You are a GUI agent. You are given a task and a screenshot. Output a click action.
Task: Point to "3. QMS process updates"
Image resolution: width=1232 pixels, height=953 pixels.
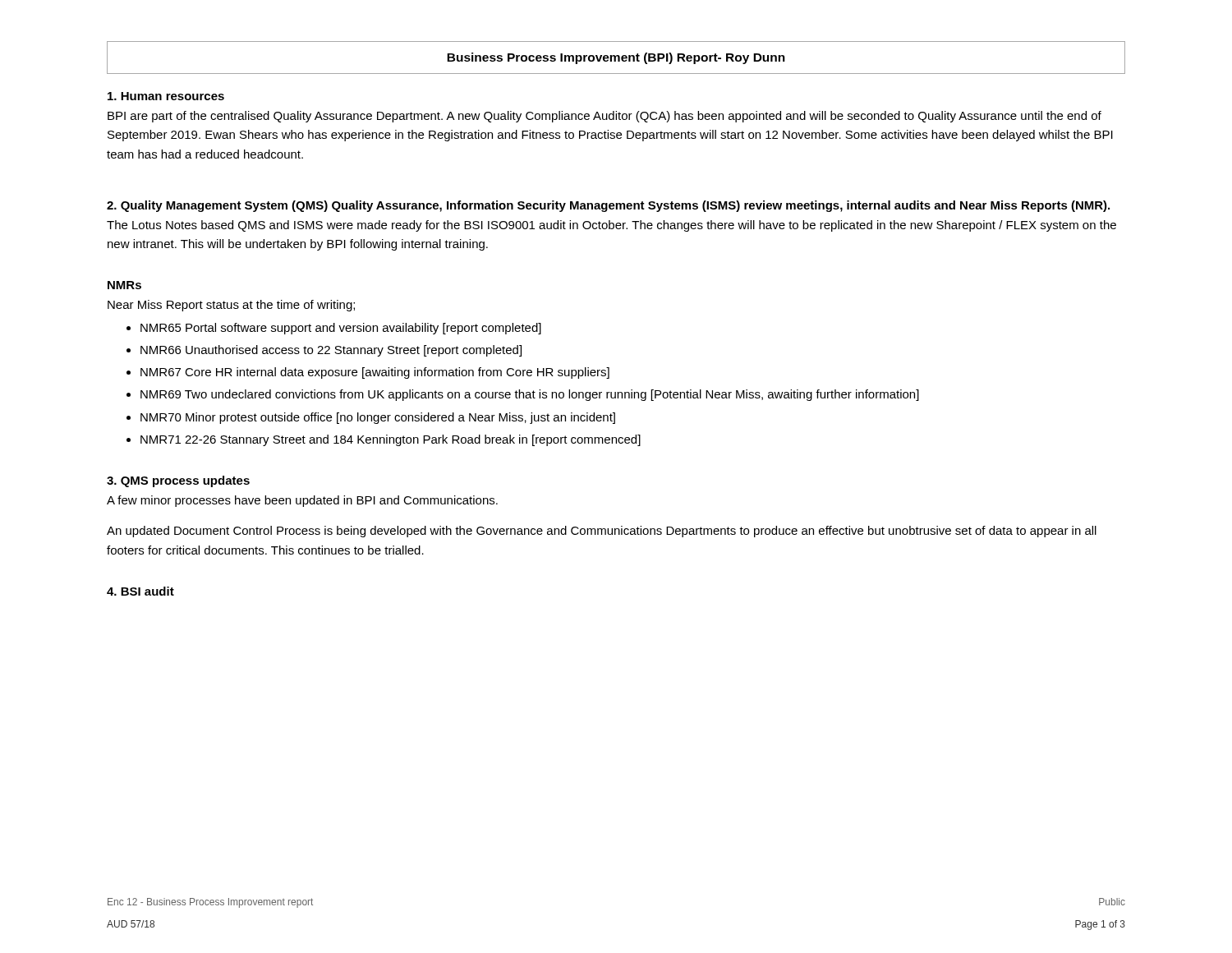point(178,480)
